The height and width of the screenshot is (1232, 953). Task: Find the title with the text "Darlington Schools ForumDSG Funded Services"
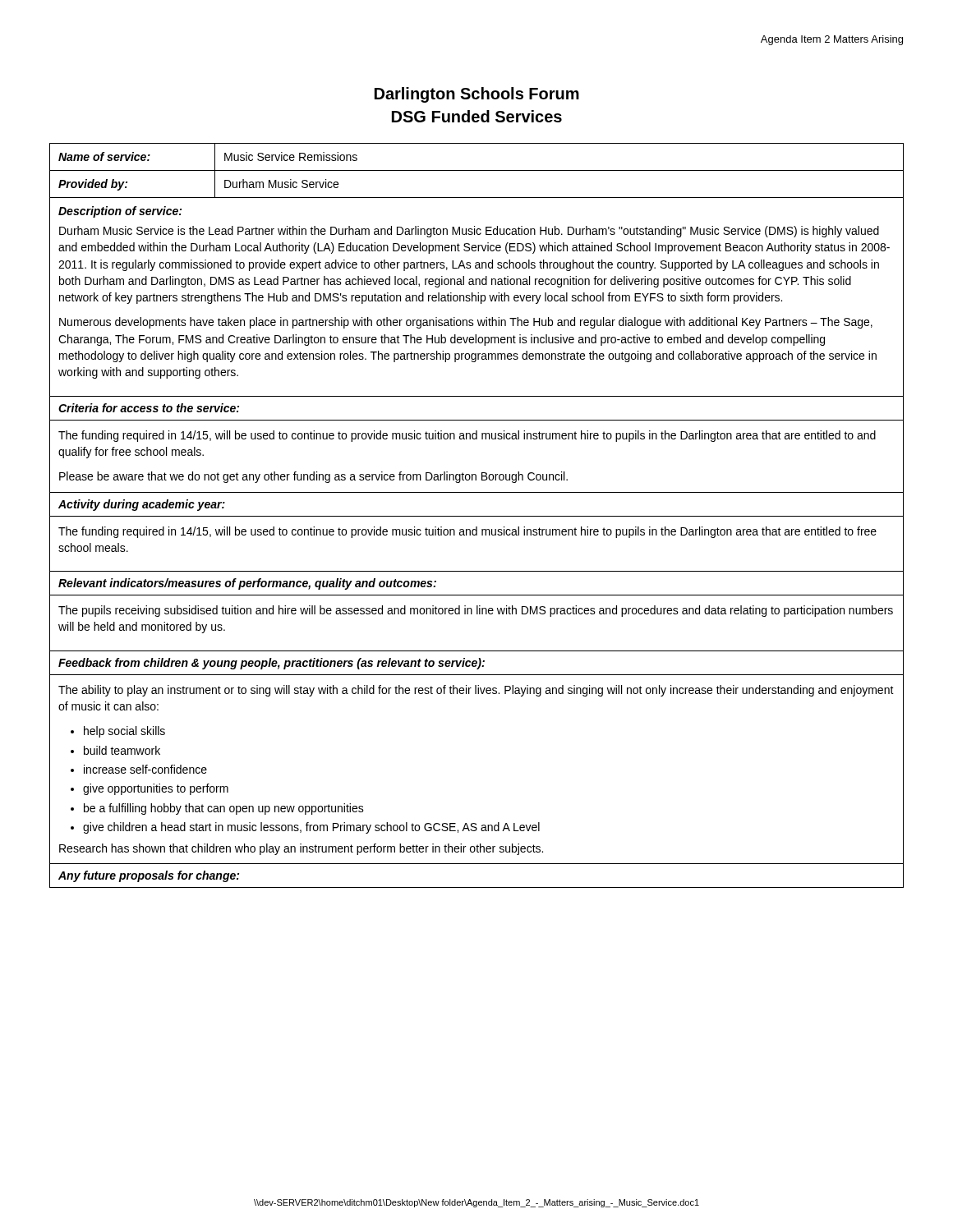476,105
